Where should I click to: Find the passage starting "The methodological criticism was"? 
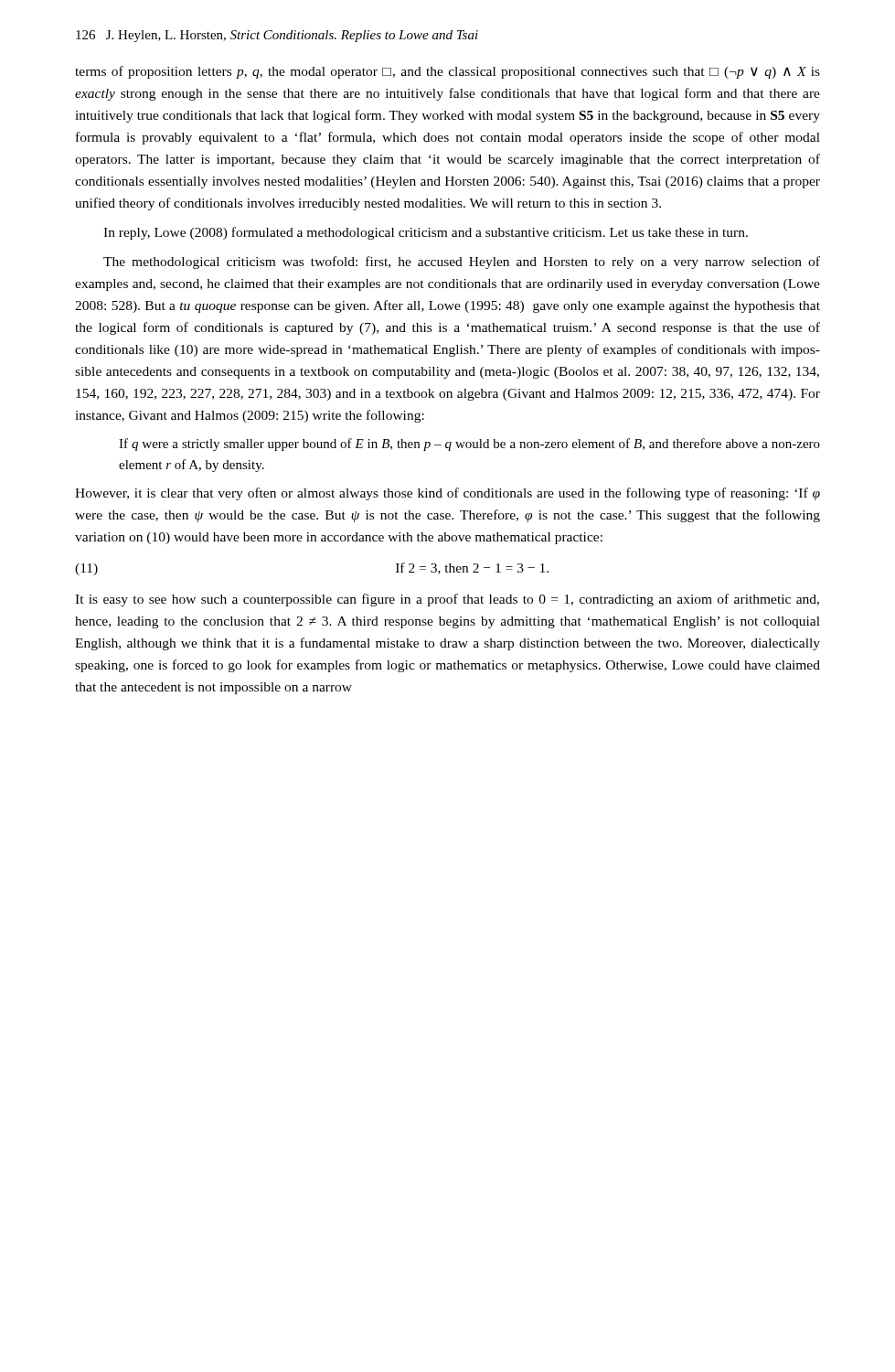click(x=448, y=339)
